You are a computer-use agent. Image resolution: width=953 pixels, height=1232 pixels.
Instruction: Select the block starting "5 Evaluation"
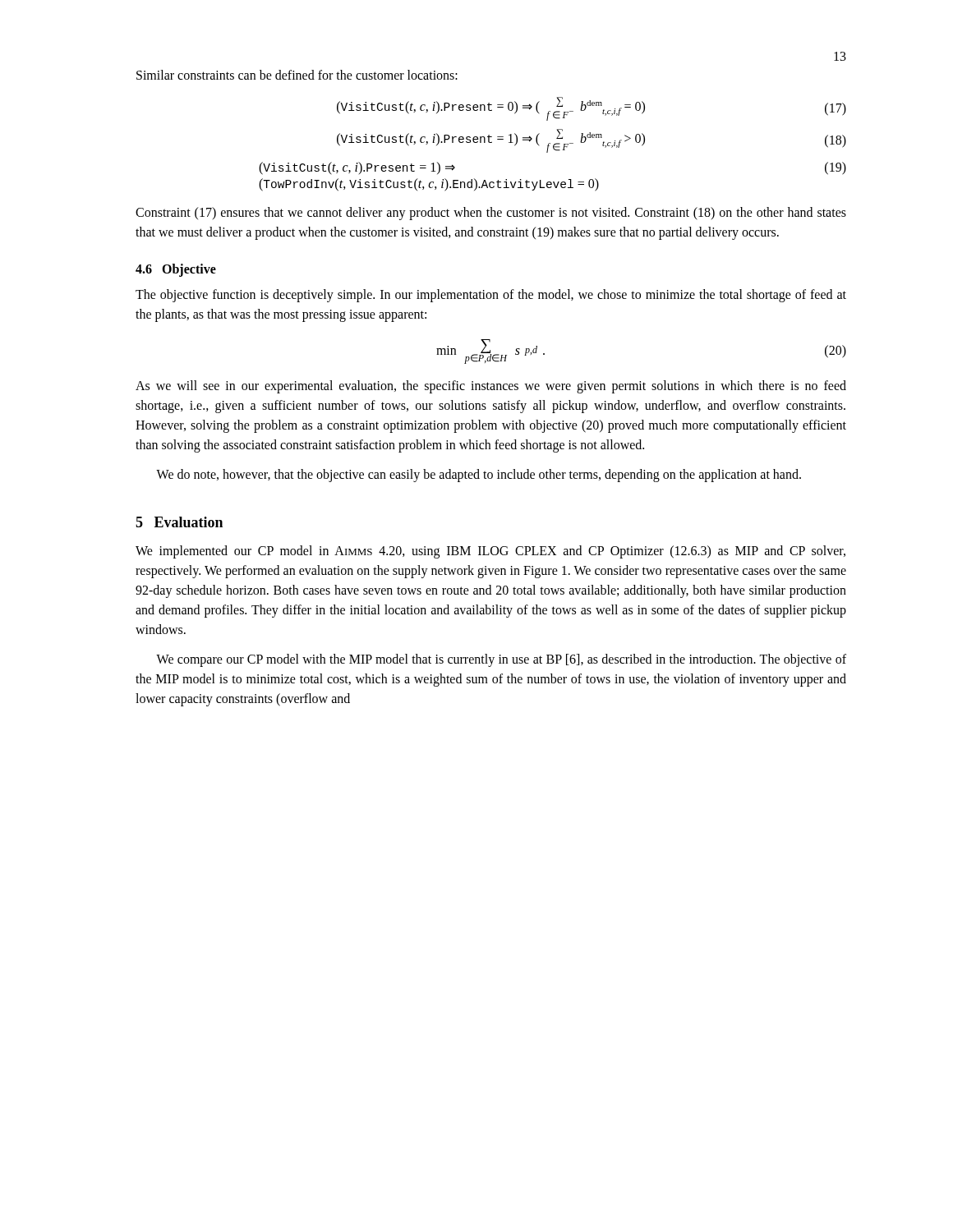(179, 522)
